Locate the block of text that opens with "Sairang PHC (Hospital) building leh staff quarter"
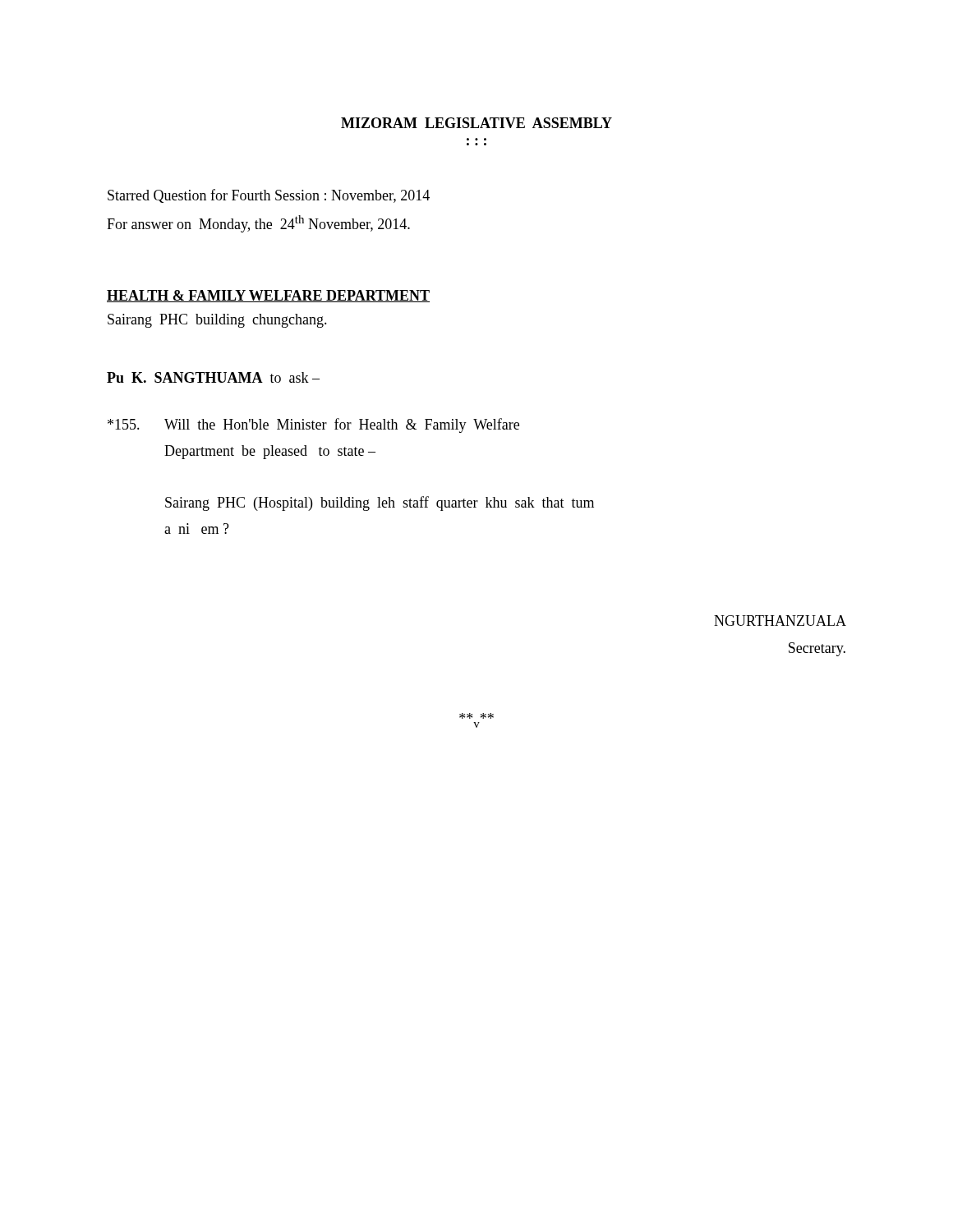 pos(379,516)
